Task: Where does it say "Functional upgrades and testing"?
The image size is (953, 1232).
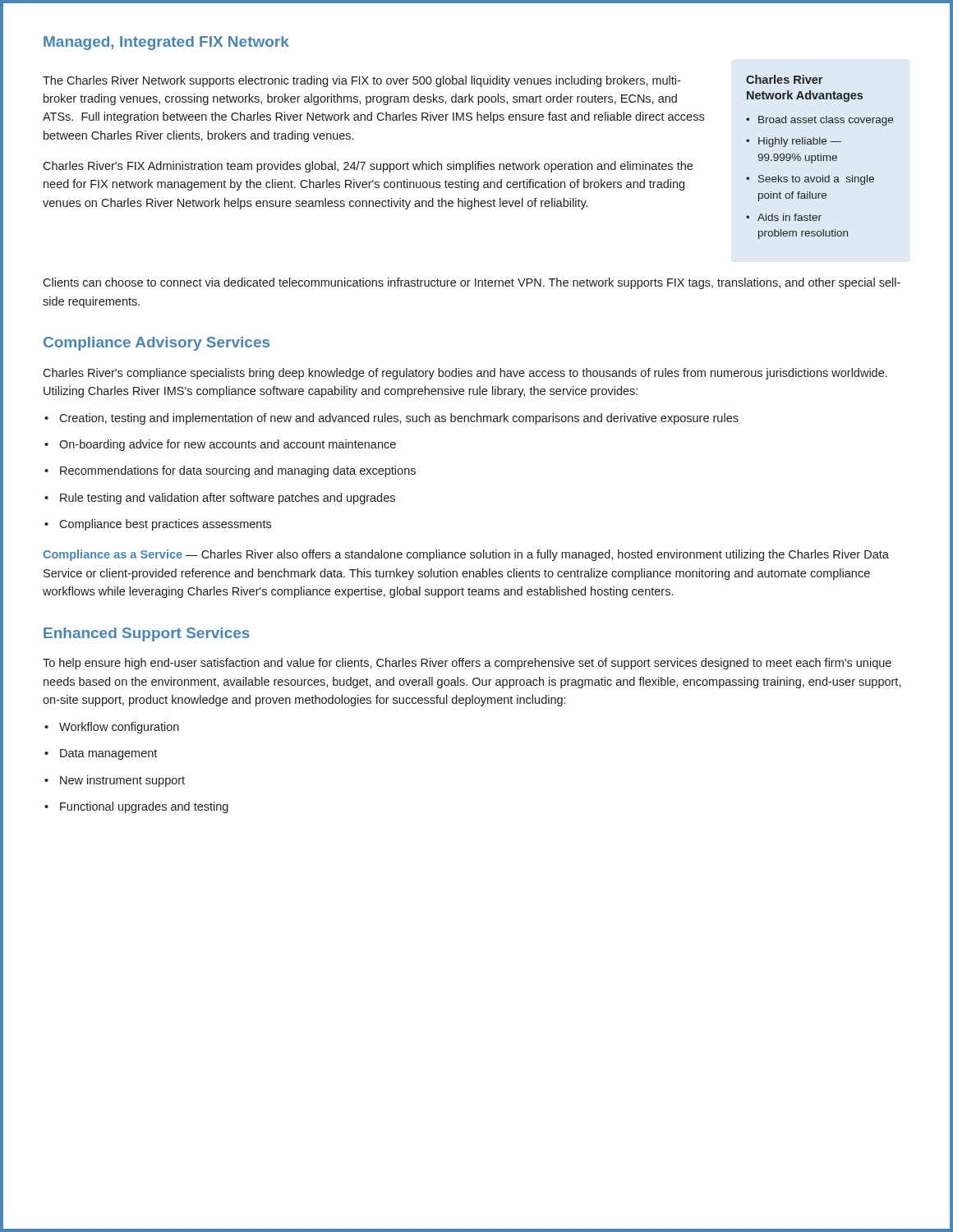Action: click(x=136, y=807)
